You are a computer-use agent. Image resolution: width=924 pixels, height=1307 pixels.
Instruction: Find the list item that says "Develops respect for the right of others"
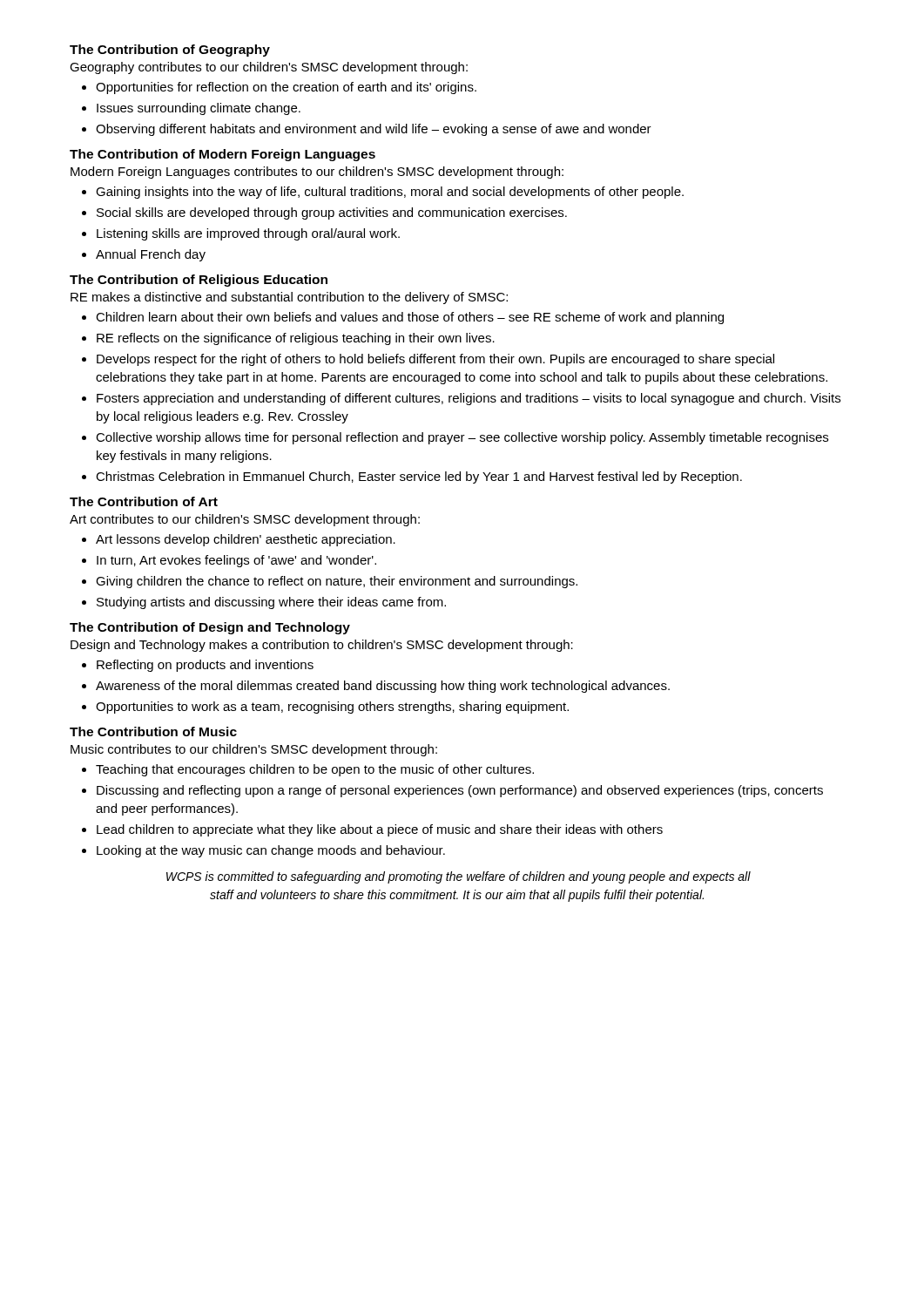[x=462, y=368]
